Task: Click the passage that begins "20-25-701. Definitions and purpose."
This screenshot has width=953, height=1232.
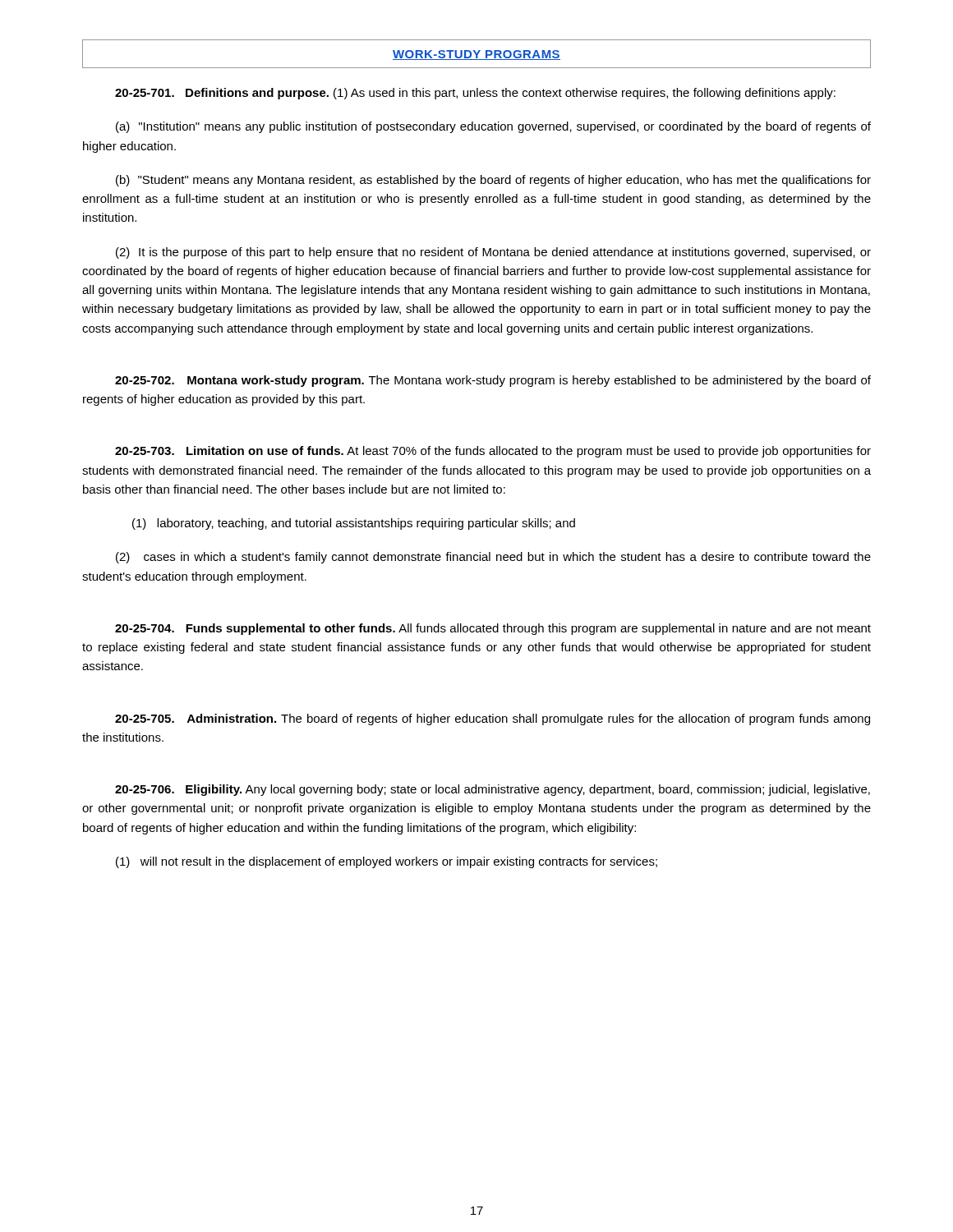Action: [476, 92]
